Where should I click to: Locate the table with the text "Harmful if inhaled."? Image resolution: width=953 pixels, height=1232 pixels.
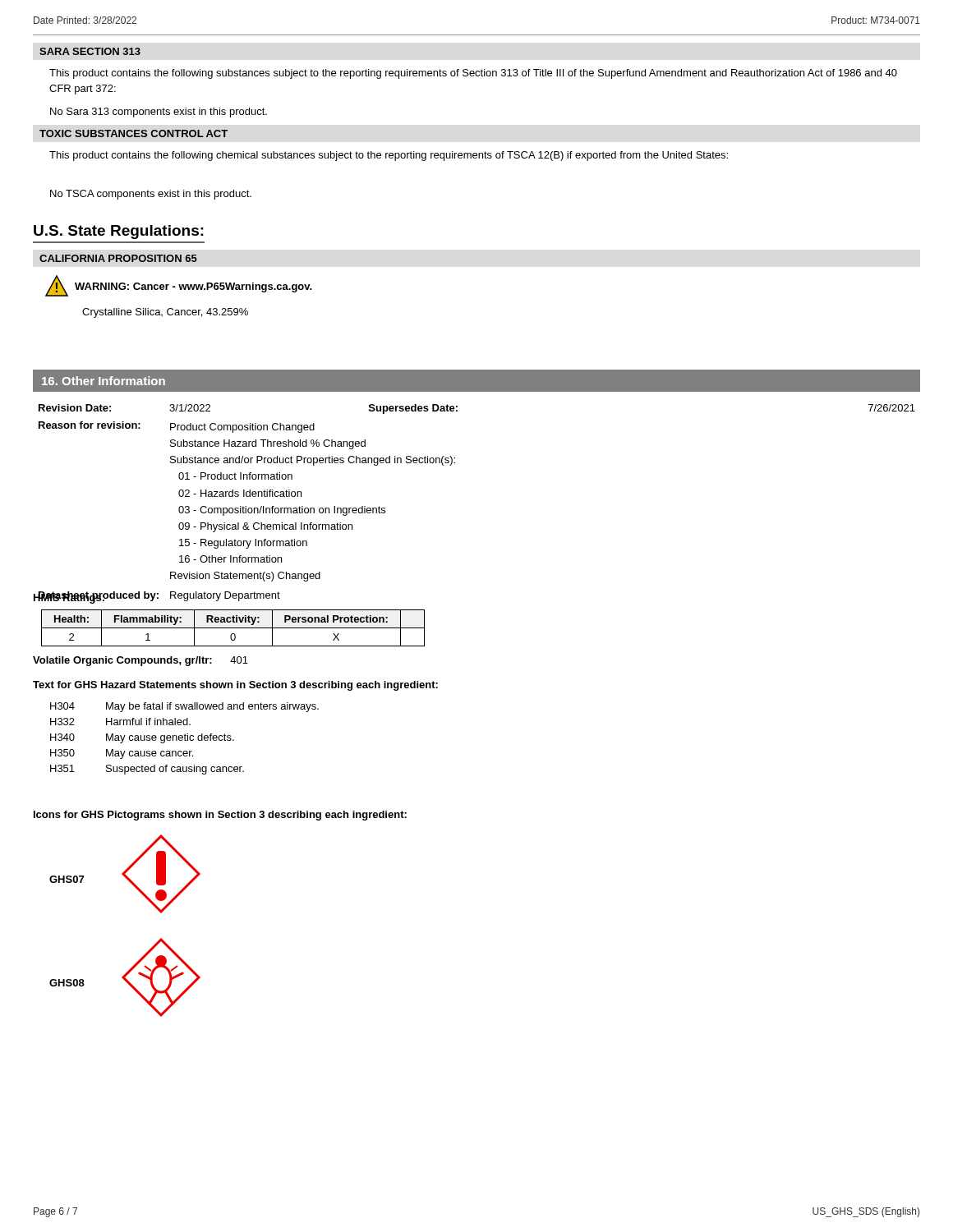pyautogui.click(x=476, y=737)
